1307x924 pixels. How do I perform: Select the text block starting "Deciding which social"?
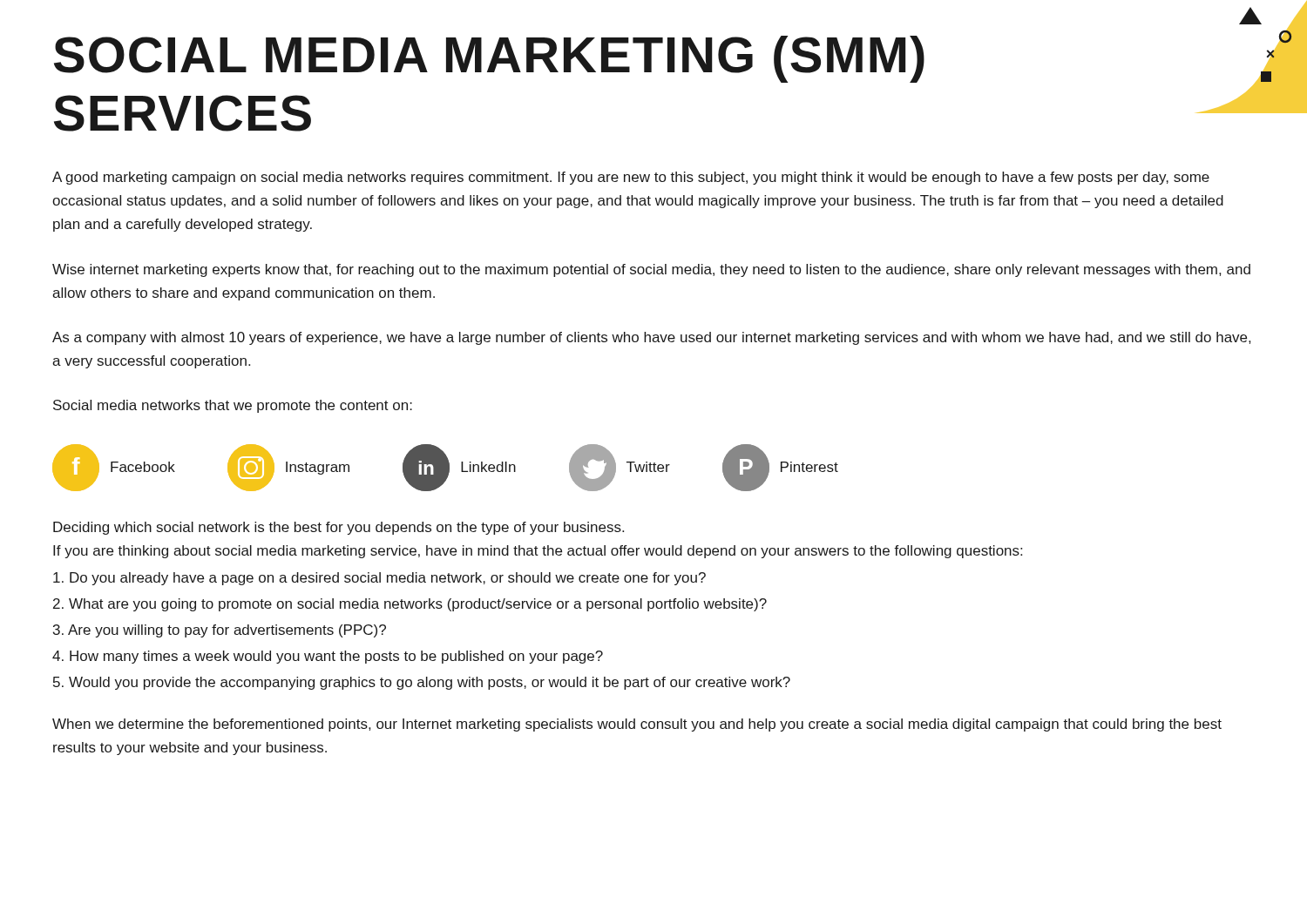[538, 539]
